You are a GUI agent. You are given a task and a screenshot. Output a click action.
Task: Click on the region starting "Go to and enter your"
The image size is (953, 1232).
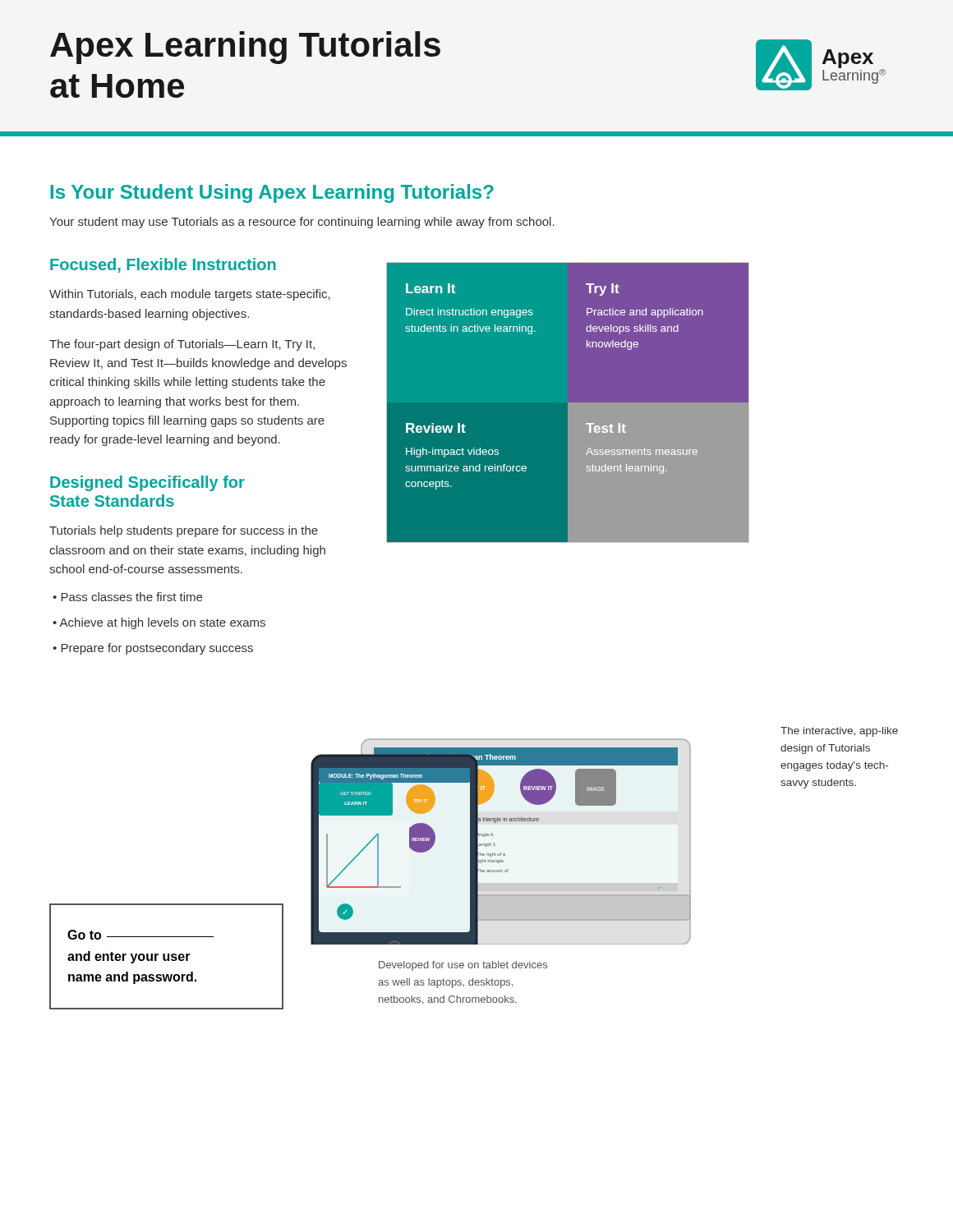(166, 956)
